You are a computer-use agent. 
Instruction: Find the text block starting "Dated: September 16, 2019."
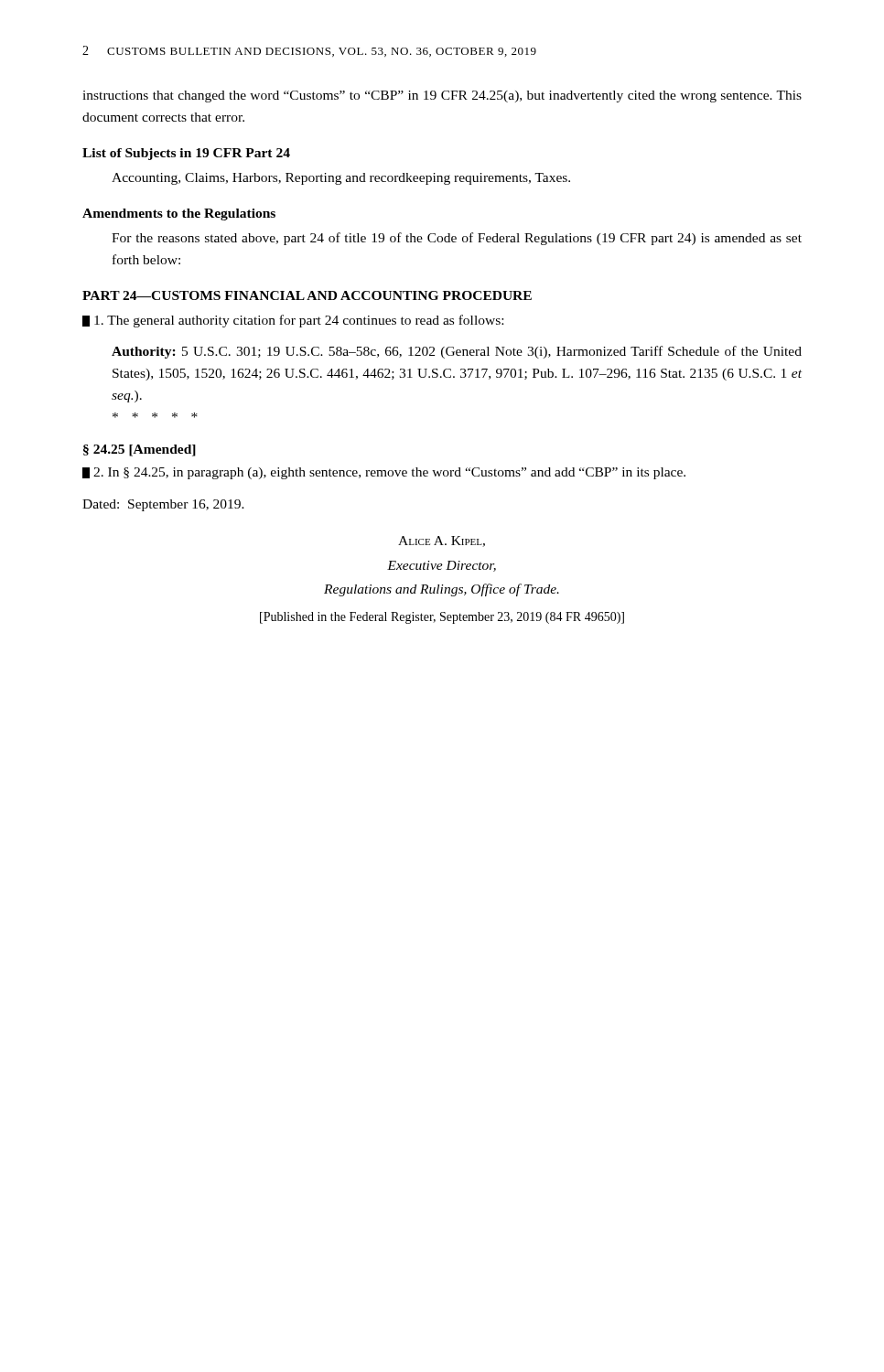164,504
